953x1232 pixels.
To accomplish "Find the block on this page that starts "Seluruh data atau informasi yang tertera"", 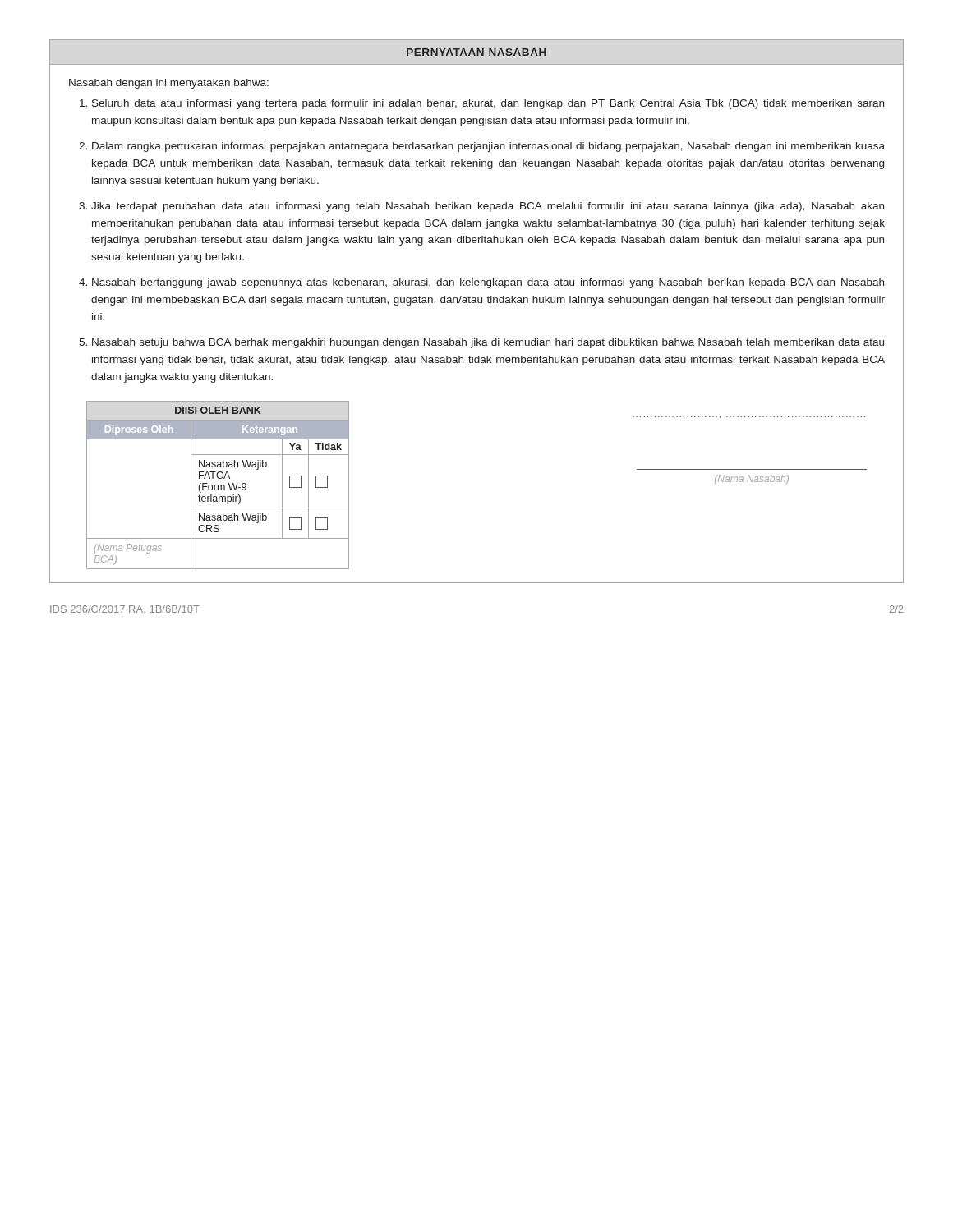I will [488, 112].
